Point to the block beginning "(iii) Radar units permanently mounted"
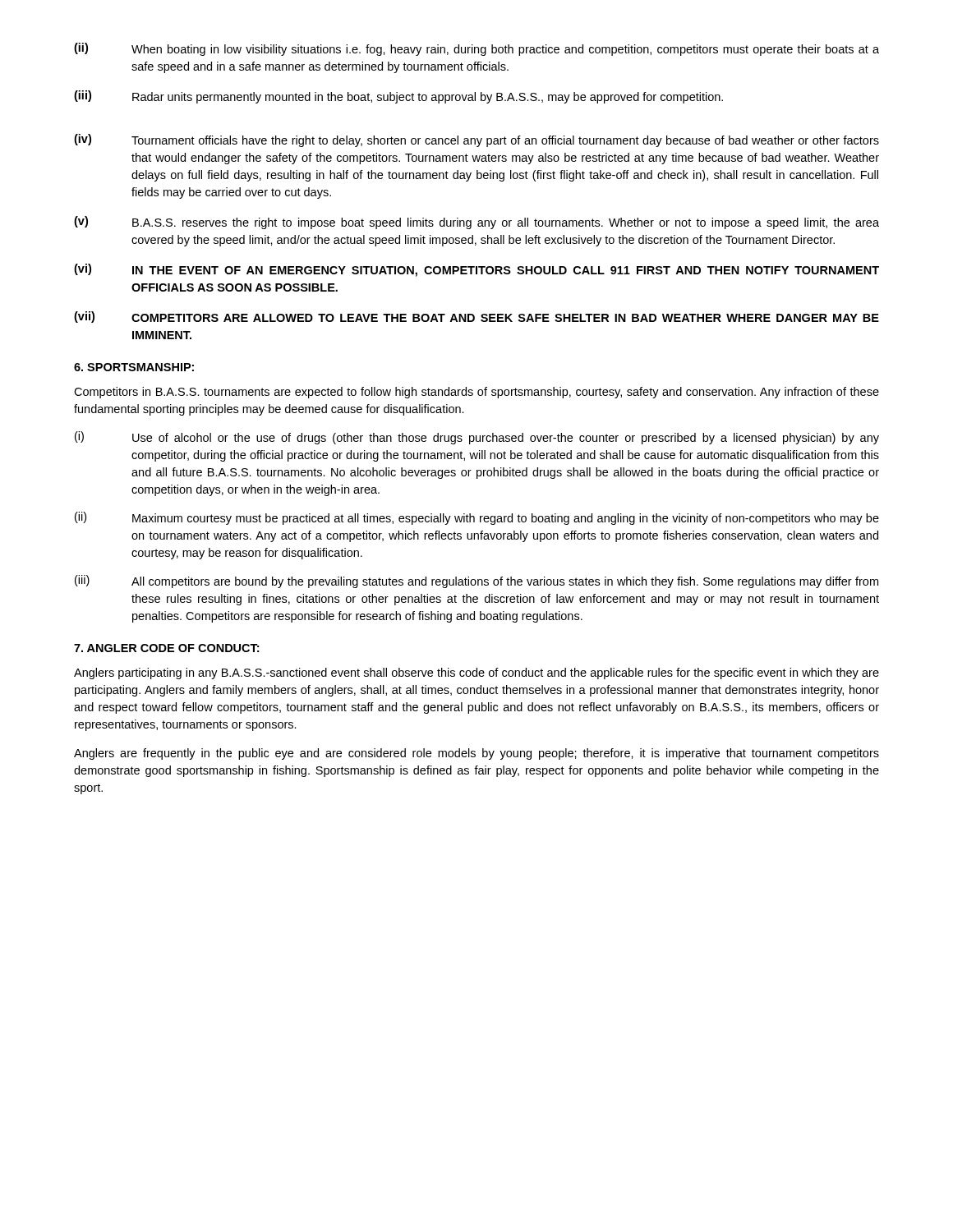Viewport: 953px width, 1232px height. point(476,97)
